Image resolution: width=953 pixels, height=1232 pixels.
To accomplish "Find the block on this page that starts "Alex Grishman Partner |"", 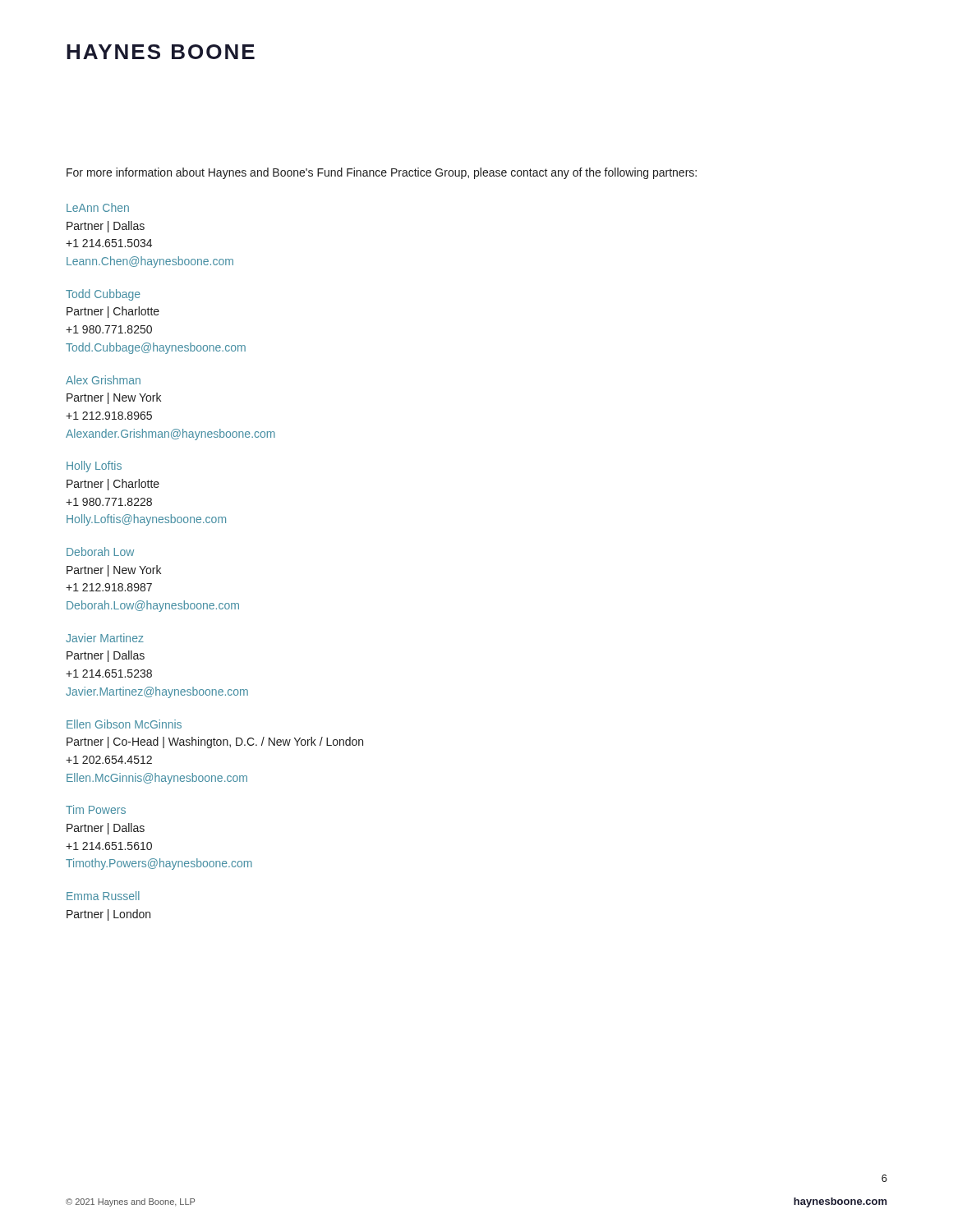I will pos(103,380).
